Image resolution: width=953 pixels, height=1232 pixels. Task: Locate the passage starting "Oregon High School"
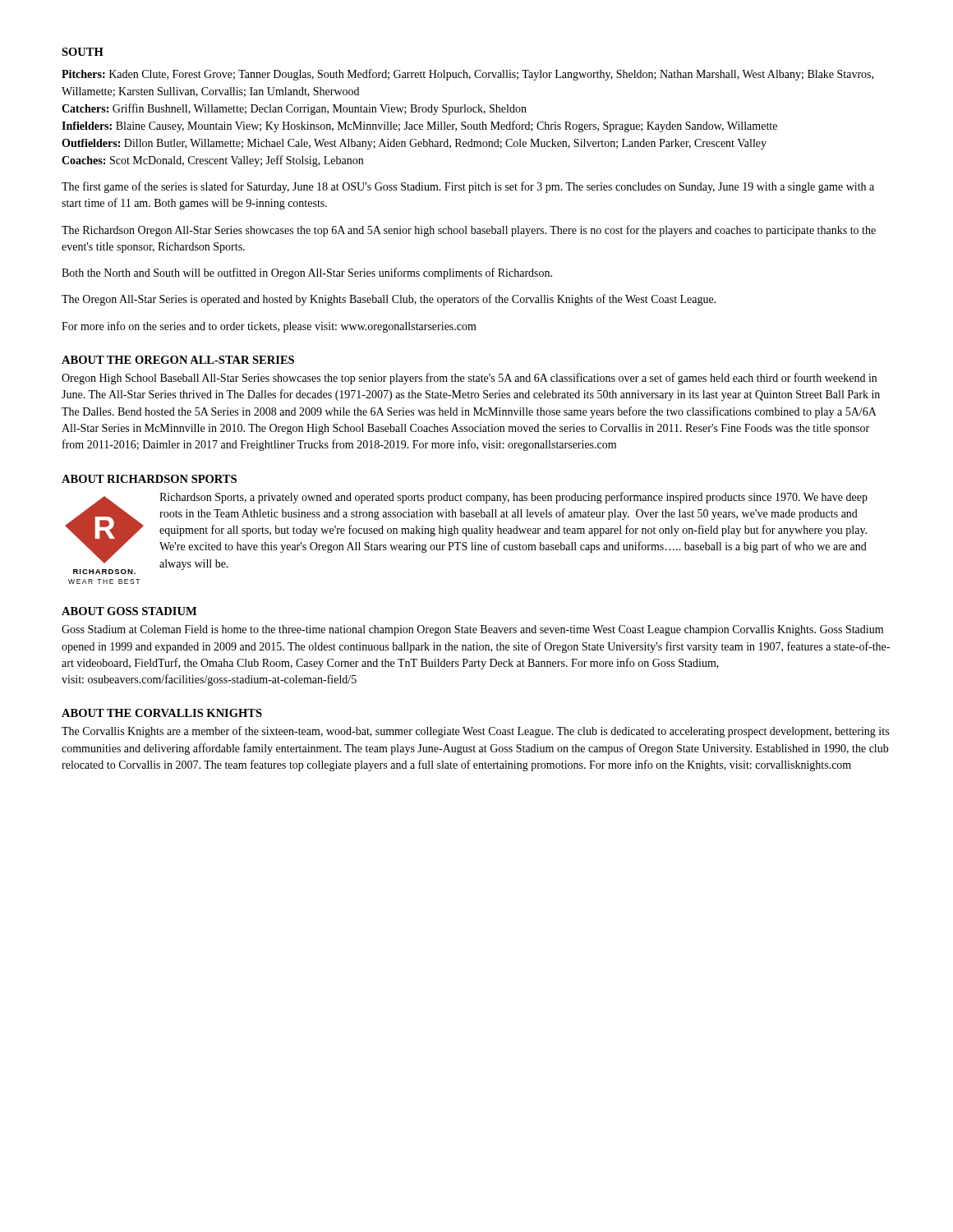[471, 412]
